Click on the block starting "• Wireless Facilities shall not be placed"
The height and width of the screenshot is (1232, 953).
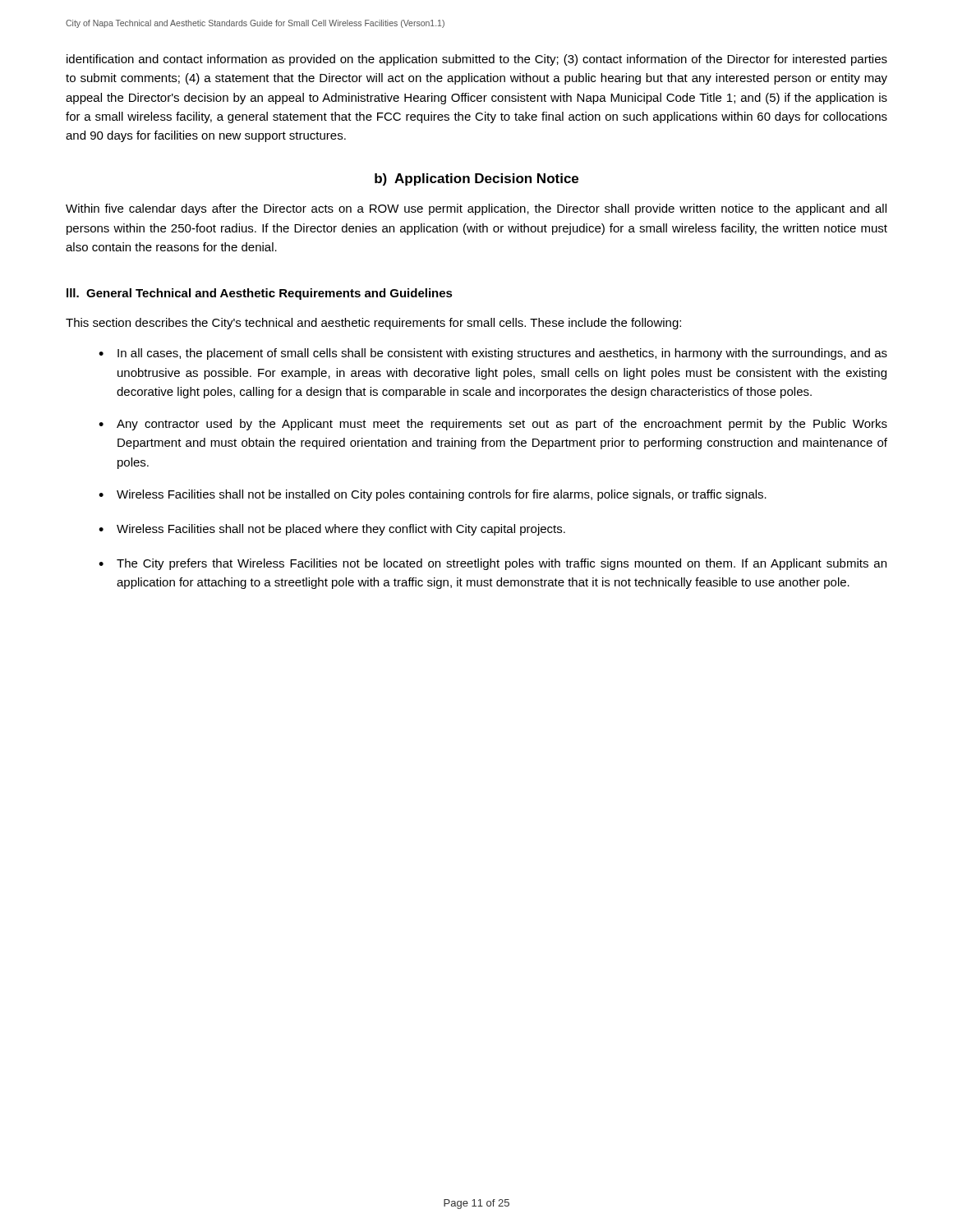coord(493,530)
